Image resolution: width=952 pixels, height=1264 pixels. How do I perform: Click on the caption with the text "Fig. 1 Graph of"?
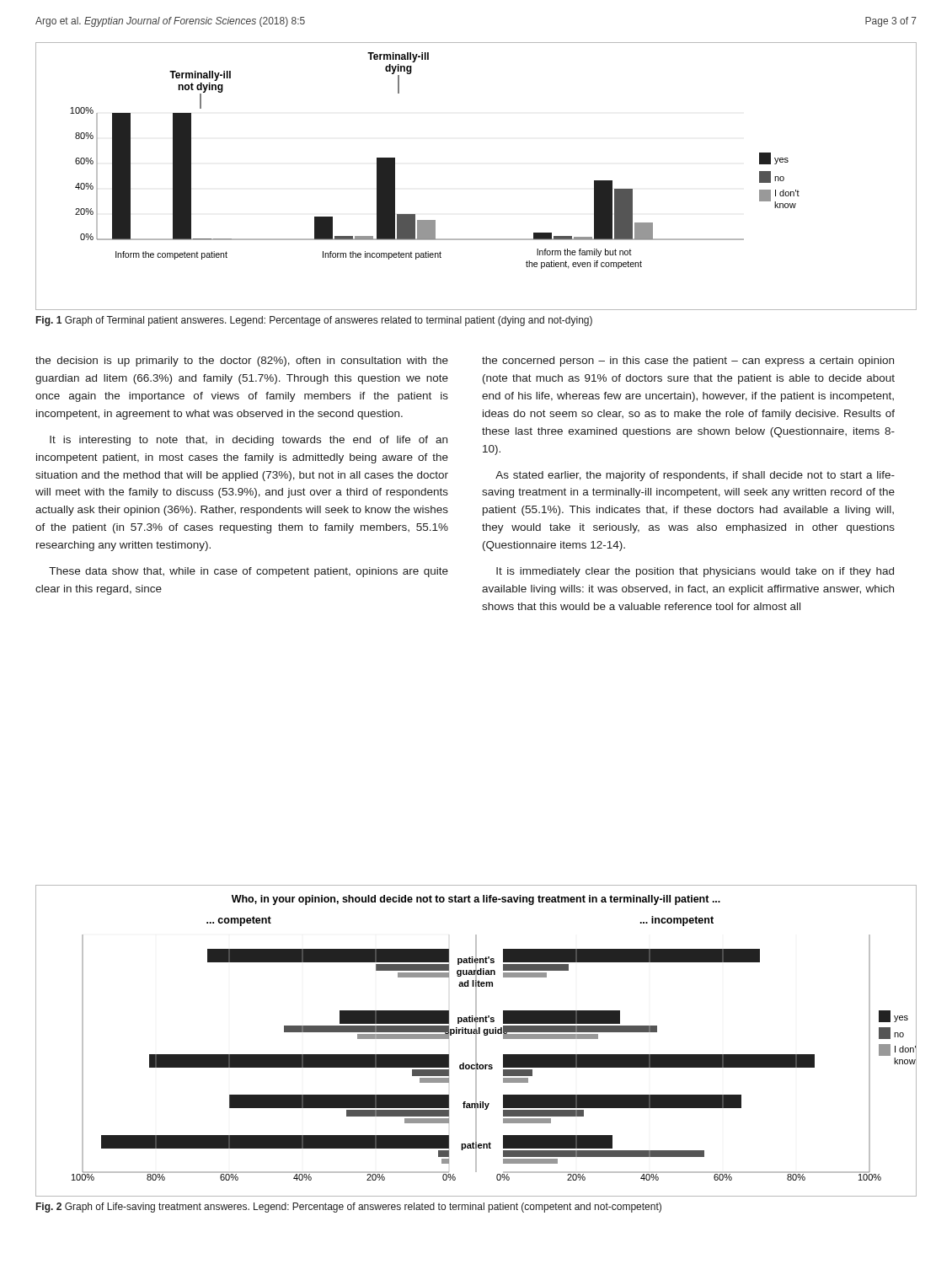click(314, 320)
